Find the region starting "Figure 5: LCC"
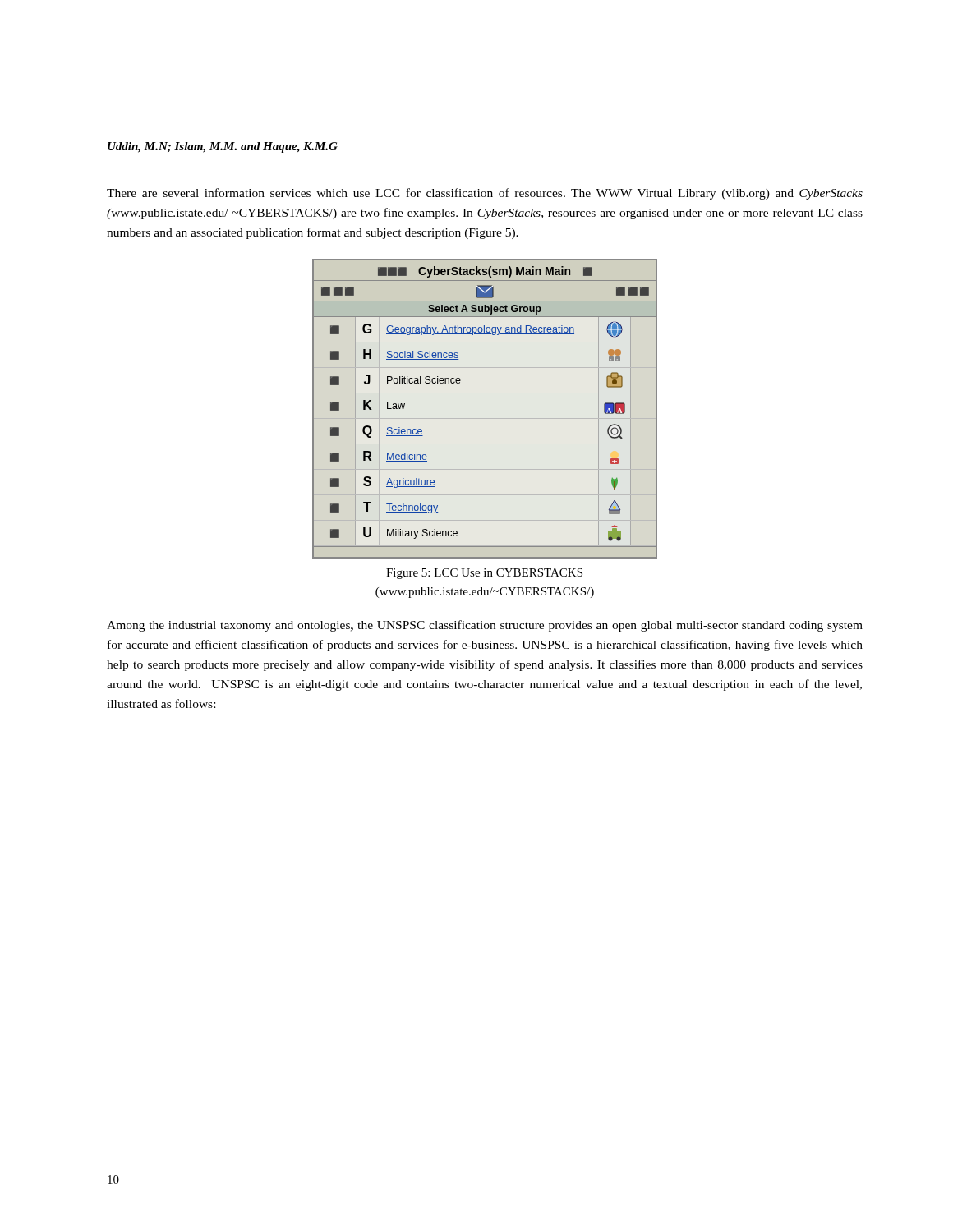Viewport: 953px width, 1232px height. [485, 582]
